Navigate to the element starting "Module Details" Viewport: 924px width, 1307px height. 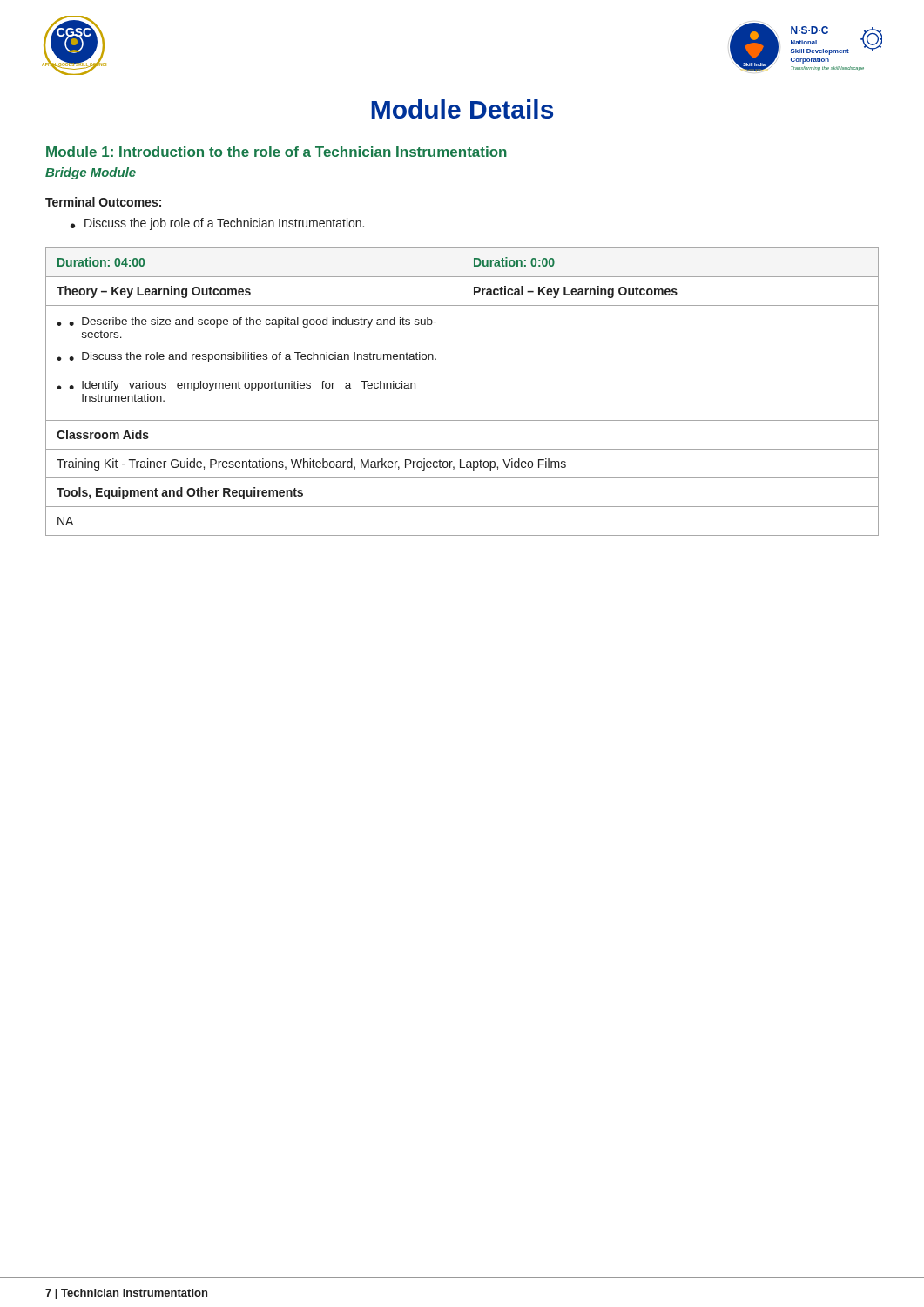[462, 109]
